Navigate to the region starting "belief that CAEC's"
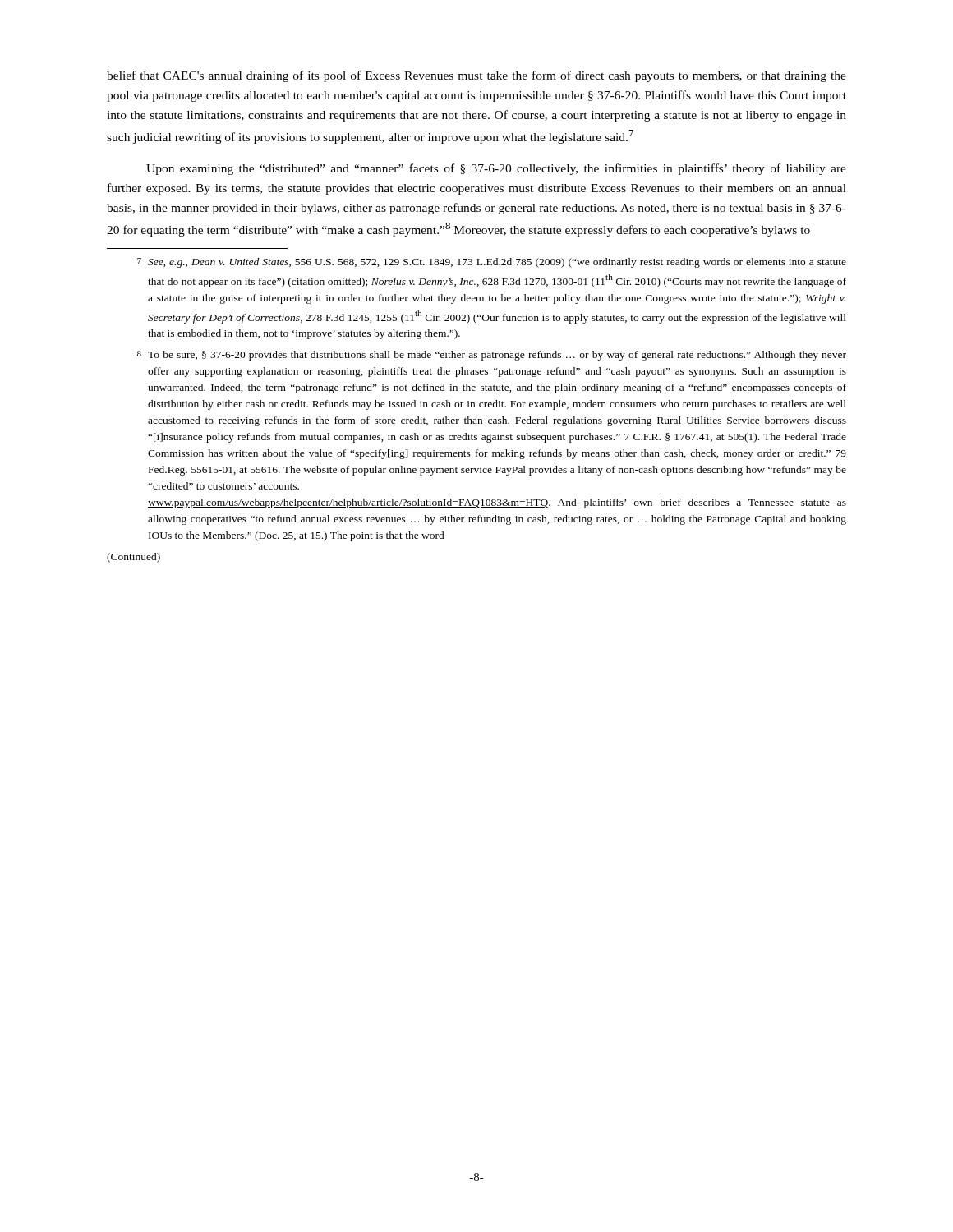Screen dimensions: 1232x953 click(x=476, y=106)
